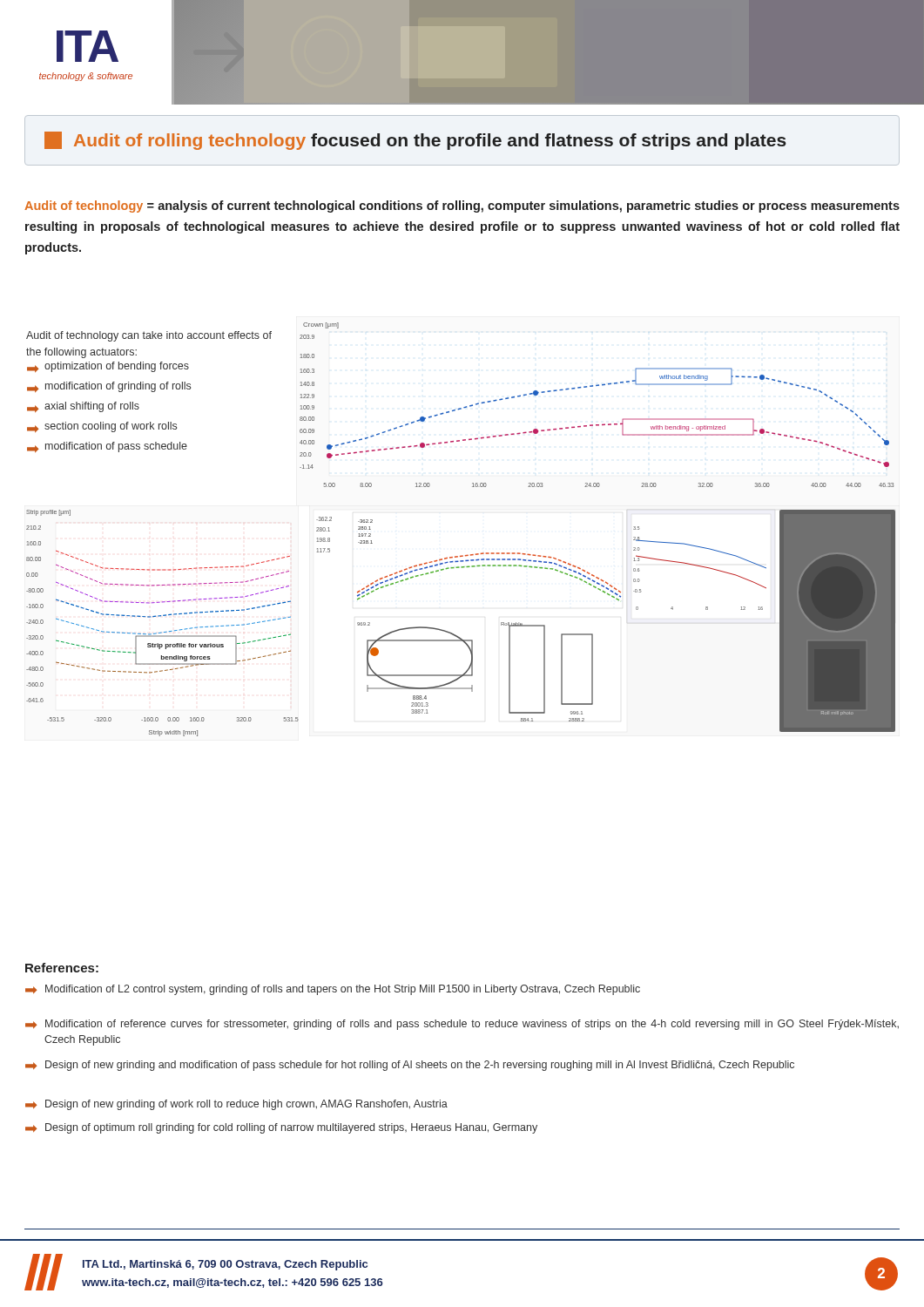This screenshot has height=1307, width=924.
Task: Find the engineering diagram
Action: (604, 621)
